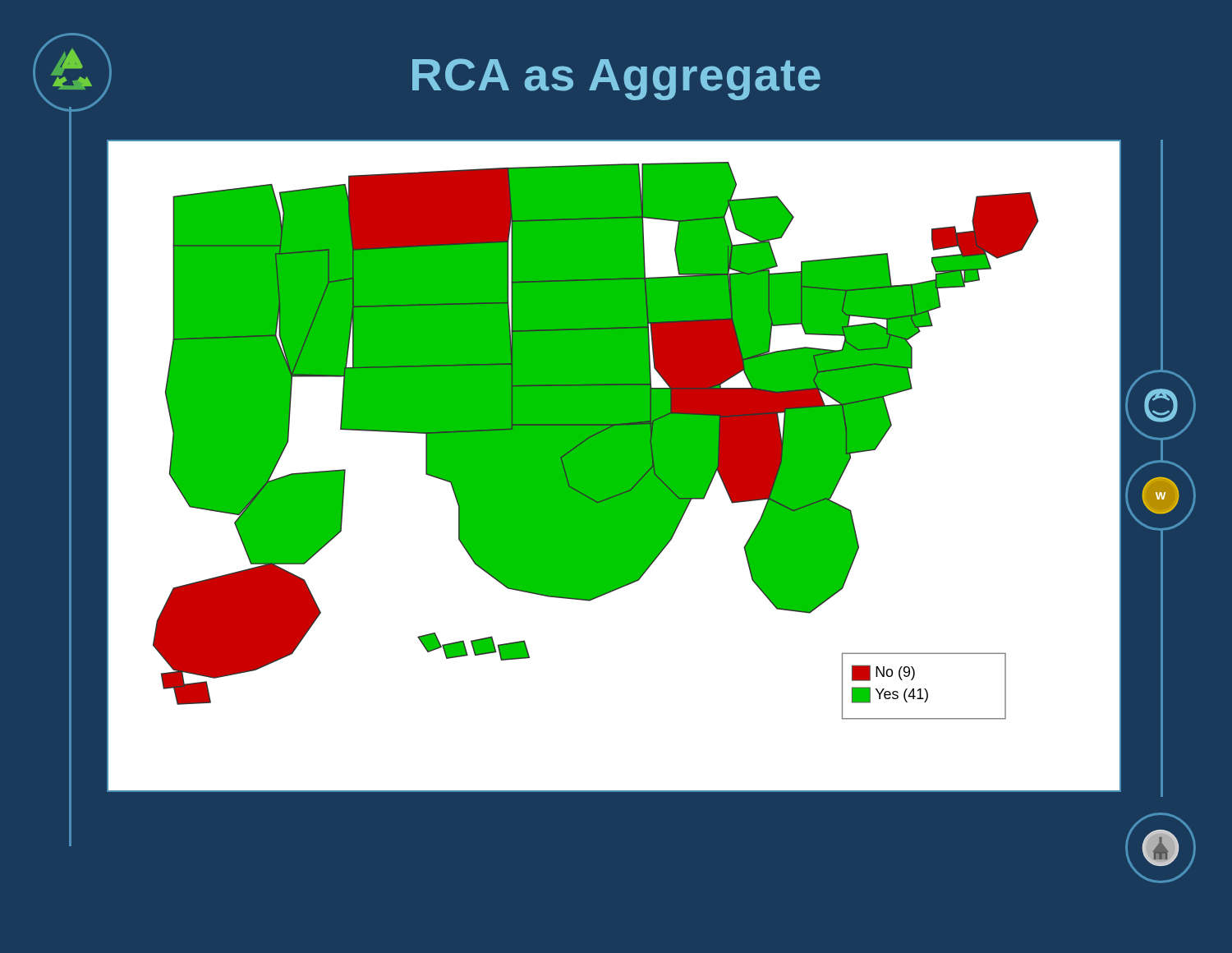The height and width of the screenshot is (953, 1232).
Task: Locate the text "RCA as Aggregate"
Action: [x=616, y=74]
